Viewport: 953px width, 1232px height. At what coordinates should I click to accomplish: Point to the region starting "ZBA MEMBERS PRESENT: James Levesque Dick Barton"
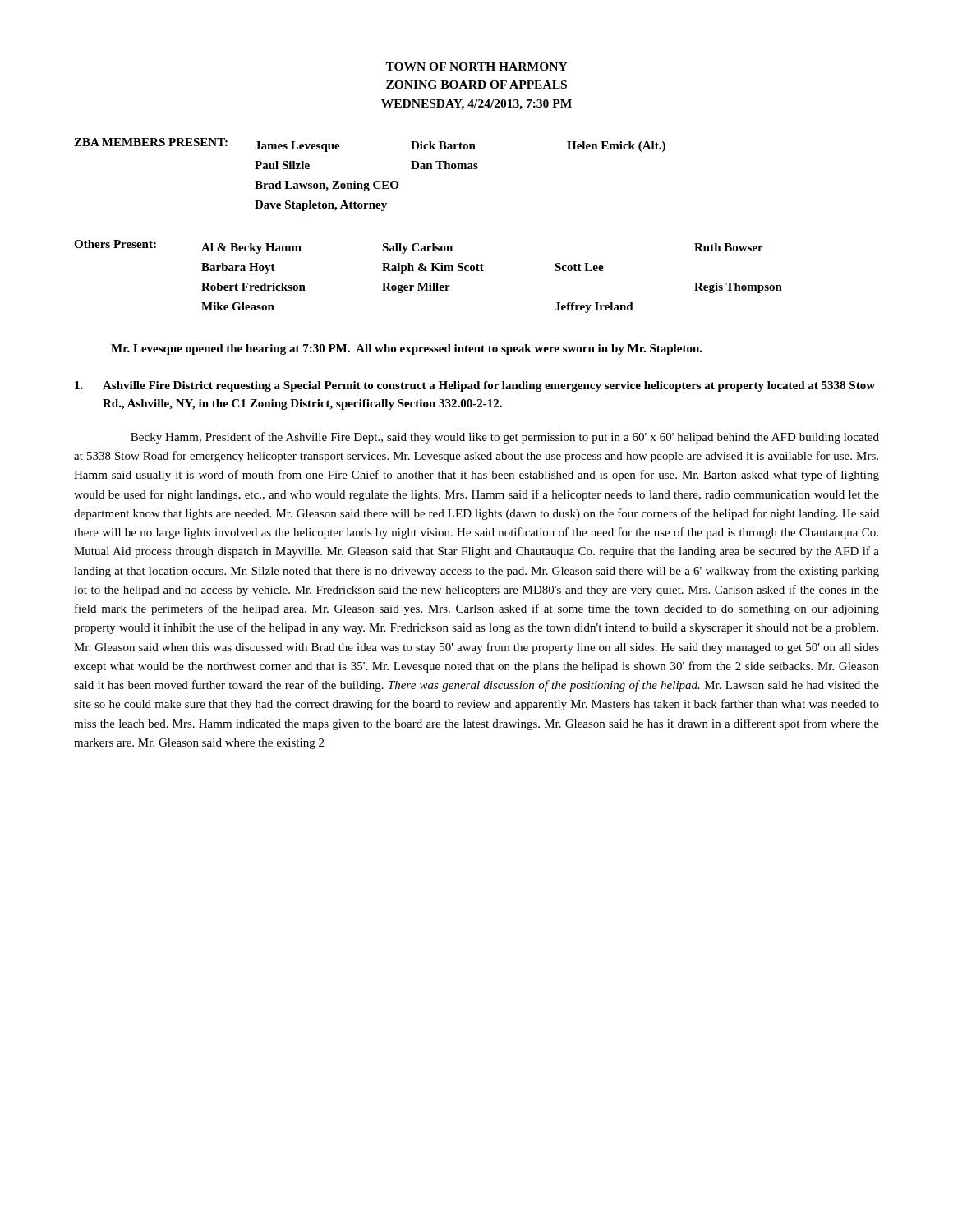click(x=370, y=175)
